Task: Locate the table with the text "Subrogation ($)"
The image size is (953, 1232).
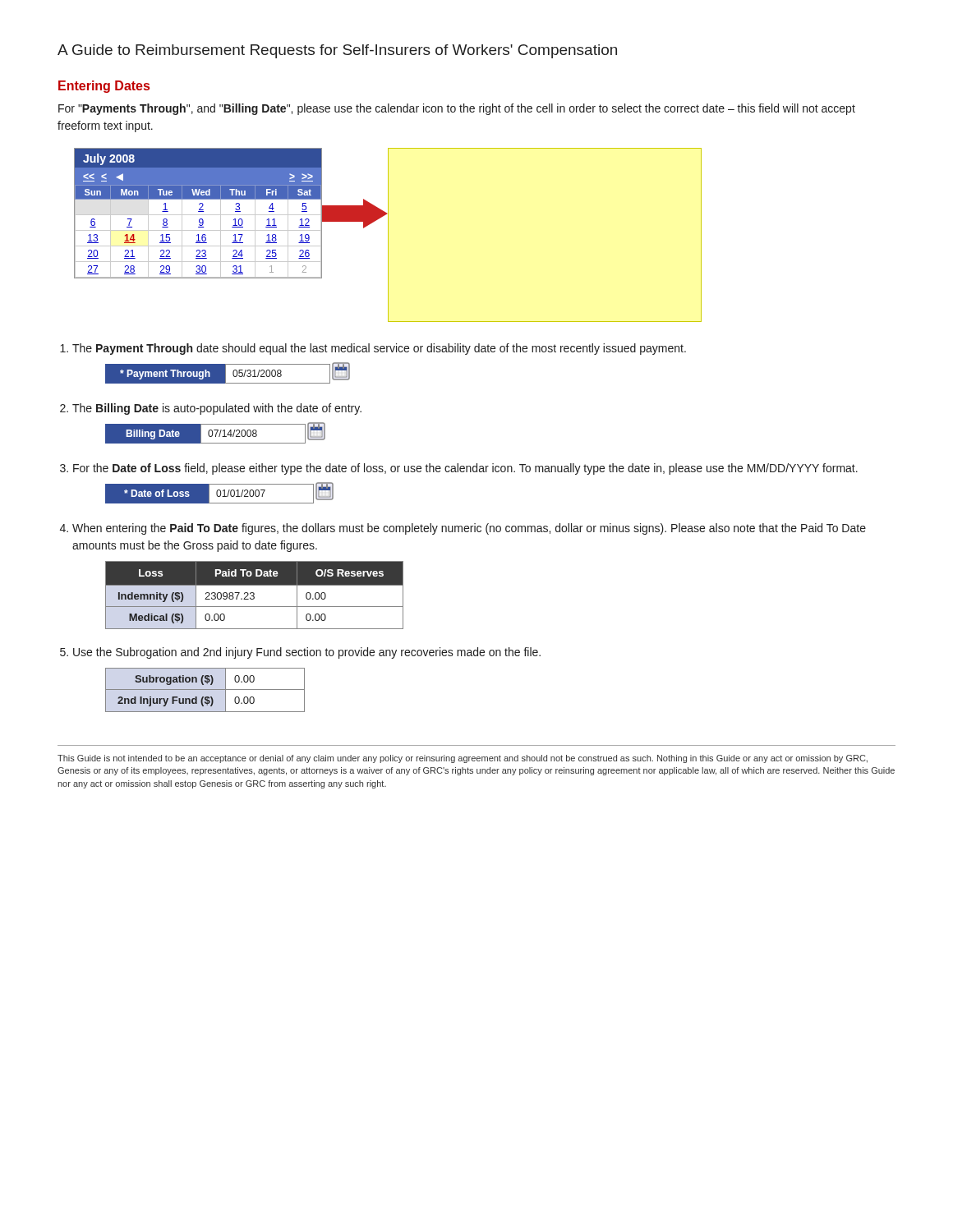Action: 500,690
